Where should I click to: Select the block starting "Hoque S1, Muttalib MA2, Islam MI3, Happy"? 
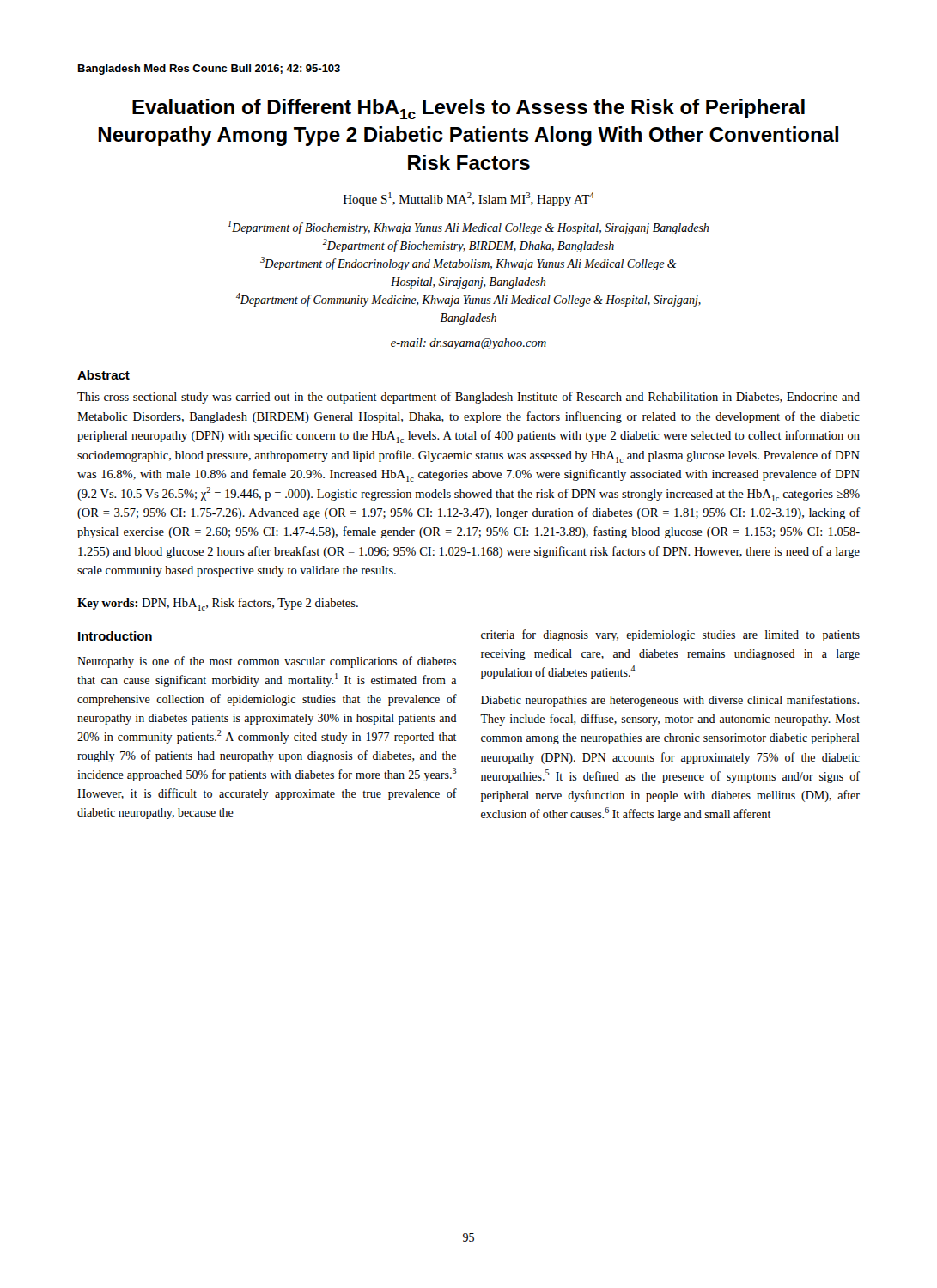[468, 199]
